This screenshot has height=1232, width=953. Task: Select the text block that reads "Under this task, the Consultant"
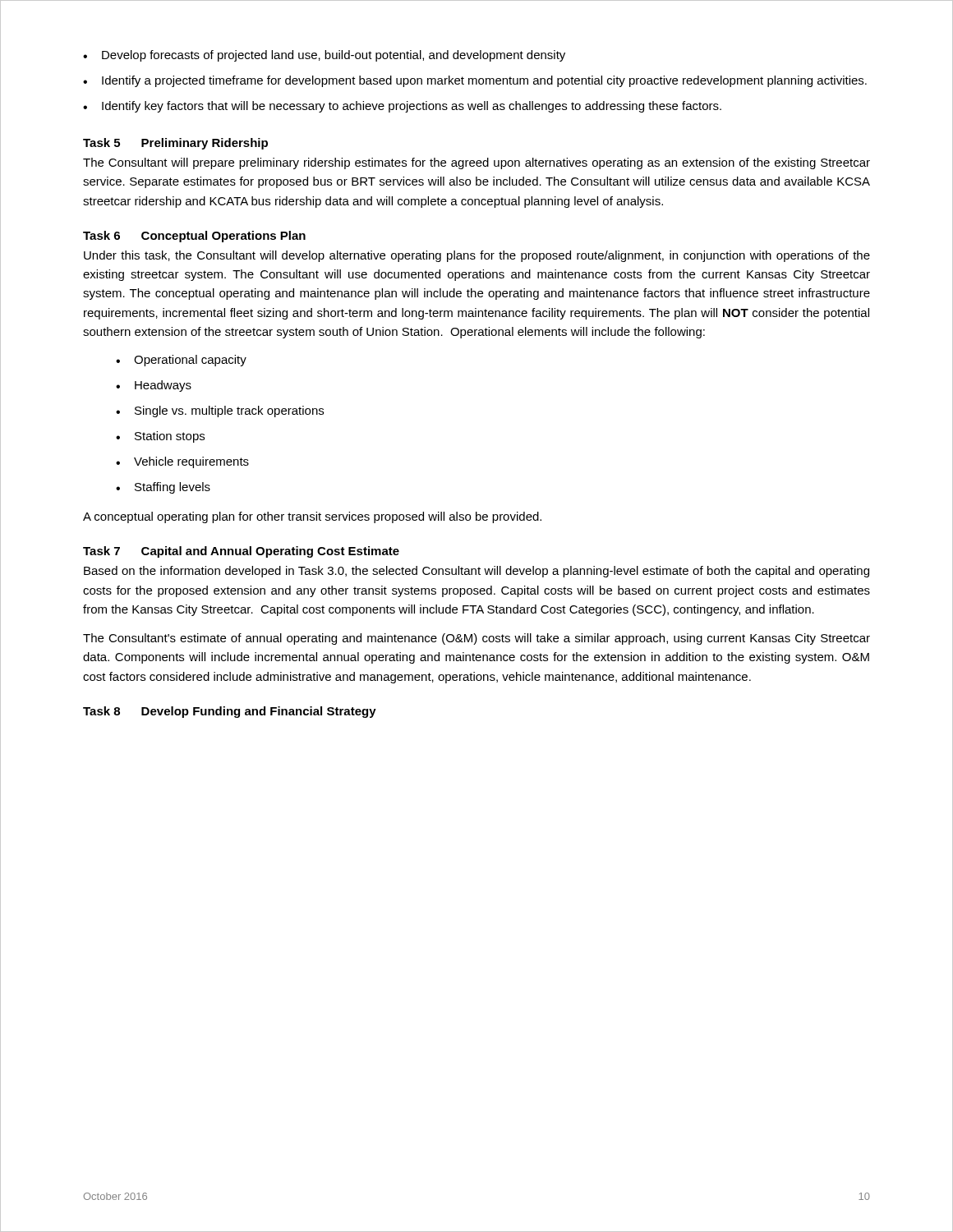click(476, 293)
